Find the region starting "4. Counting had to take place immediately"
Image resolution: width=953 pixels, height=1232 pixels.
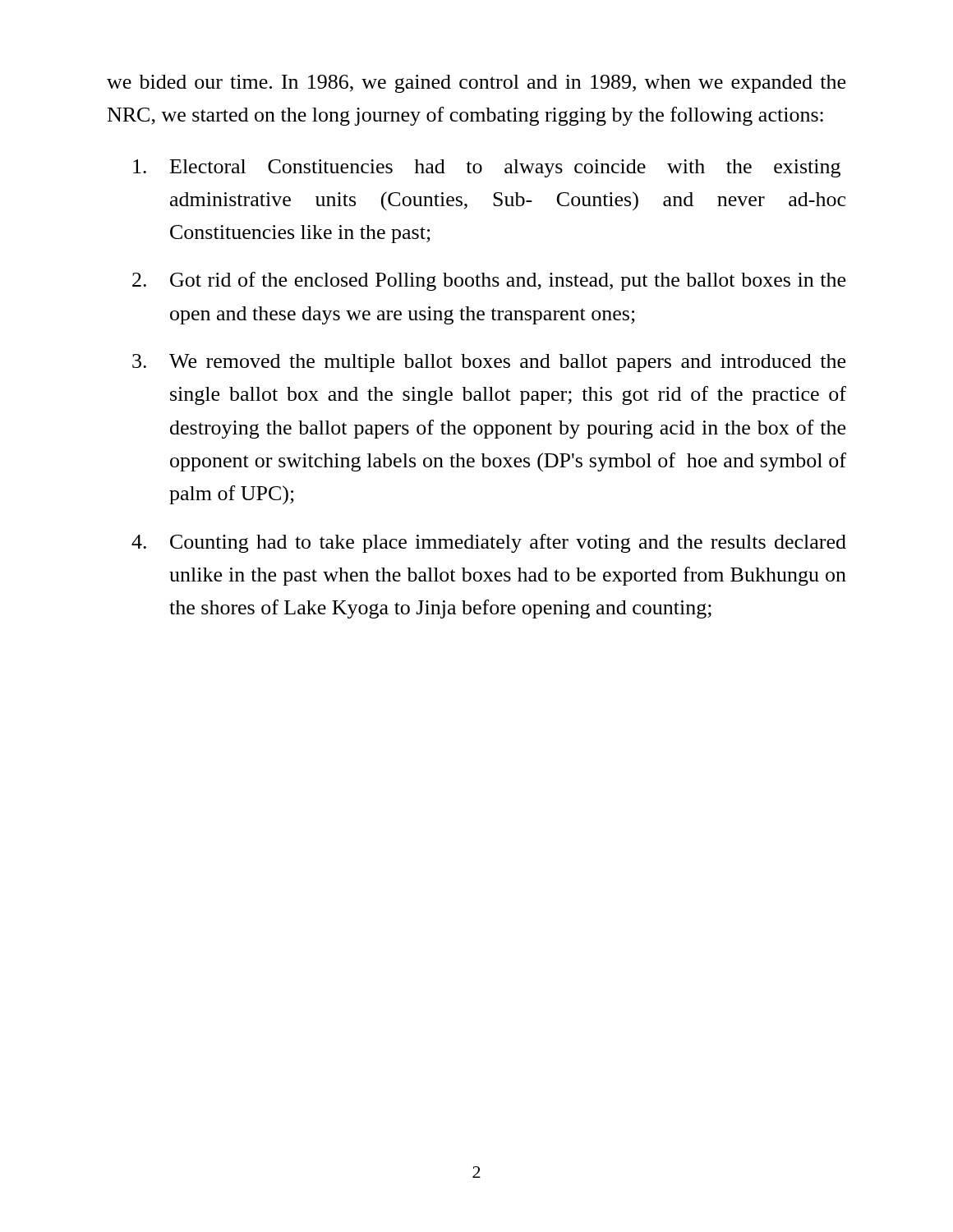point(489,575)
